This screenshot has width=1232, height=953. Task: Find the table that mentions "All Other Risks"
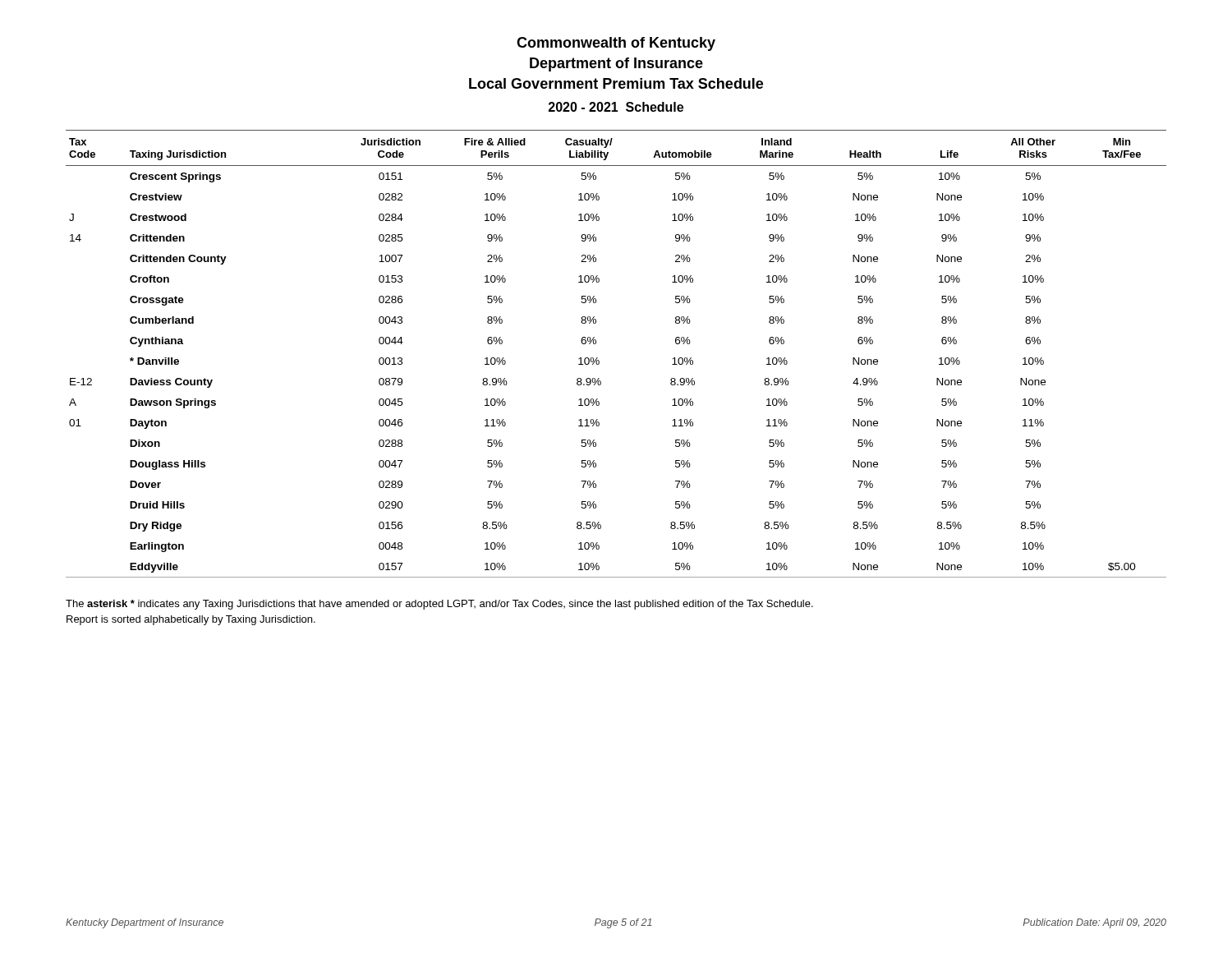tap(616, 353)
